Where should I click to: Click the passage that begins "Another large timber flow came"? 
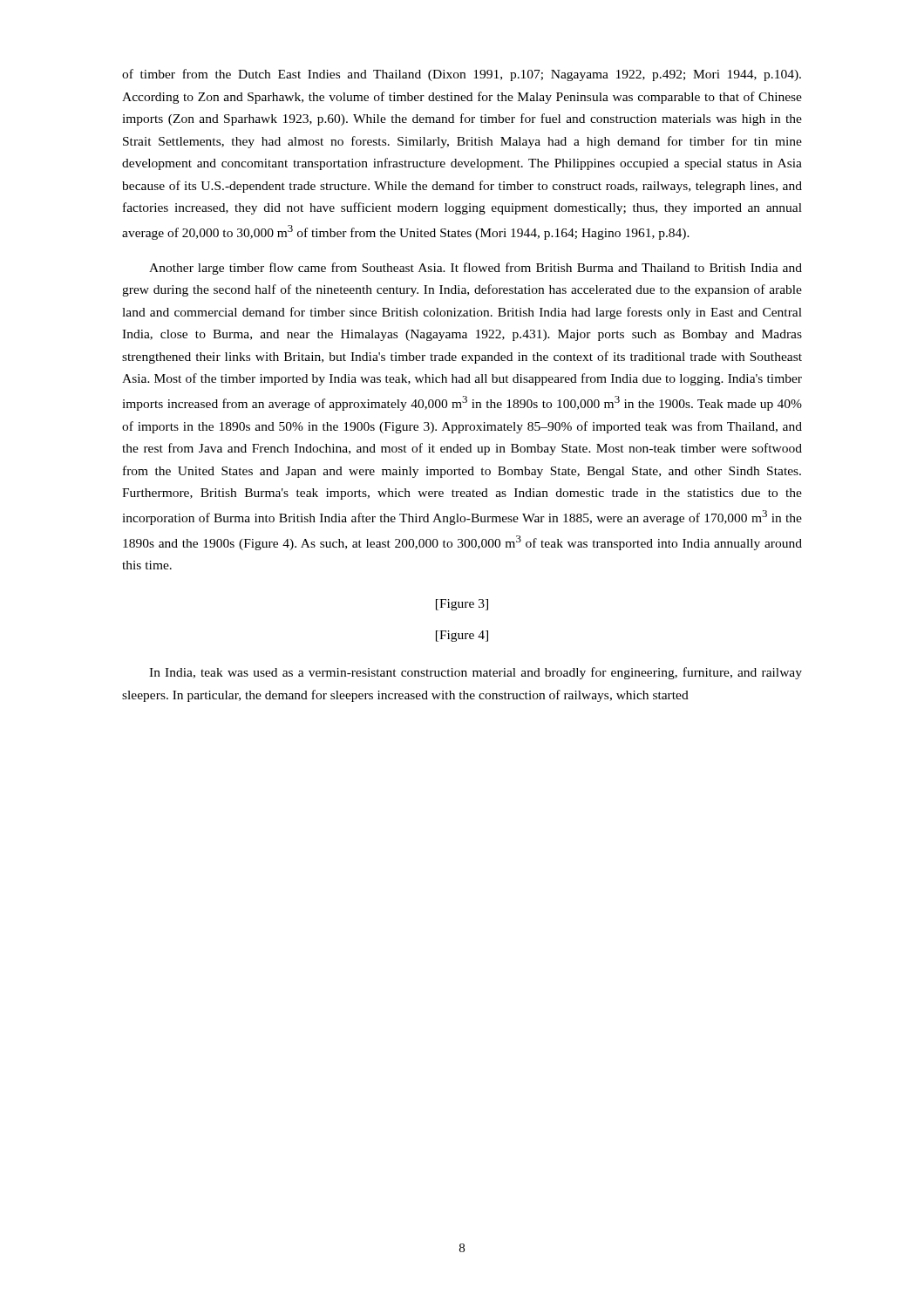click(462, 416)
